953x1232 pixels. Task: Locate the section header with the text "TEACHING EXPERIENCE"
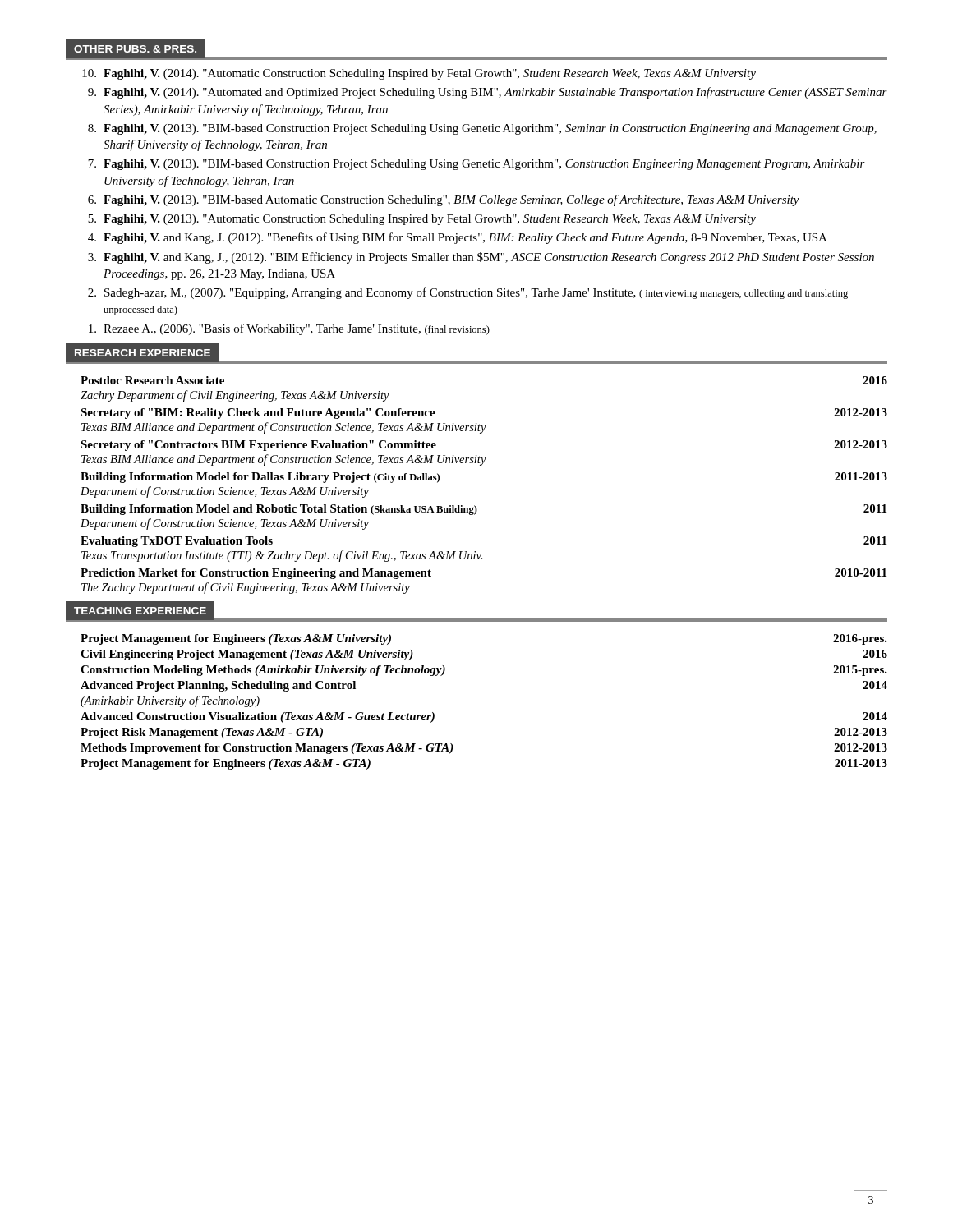point(476,611)
